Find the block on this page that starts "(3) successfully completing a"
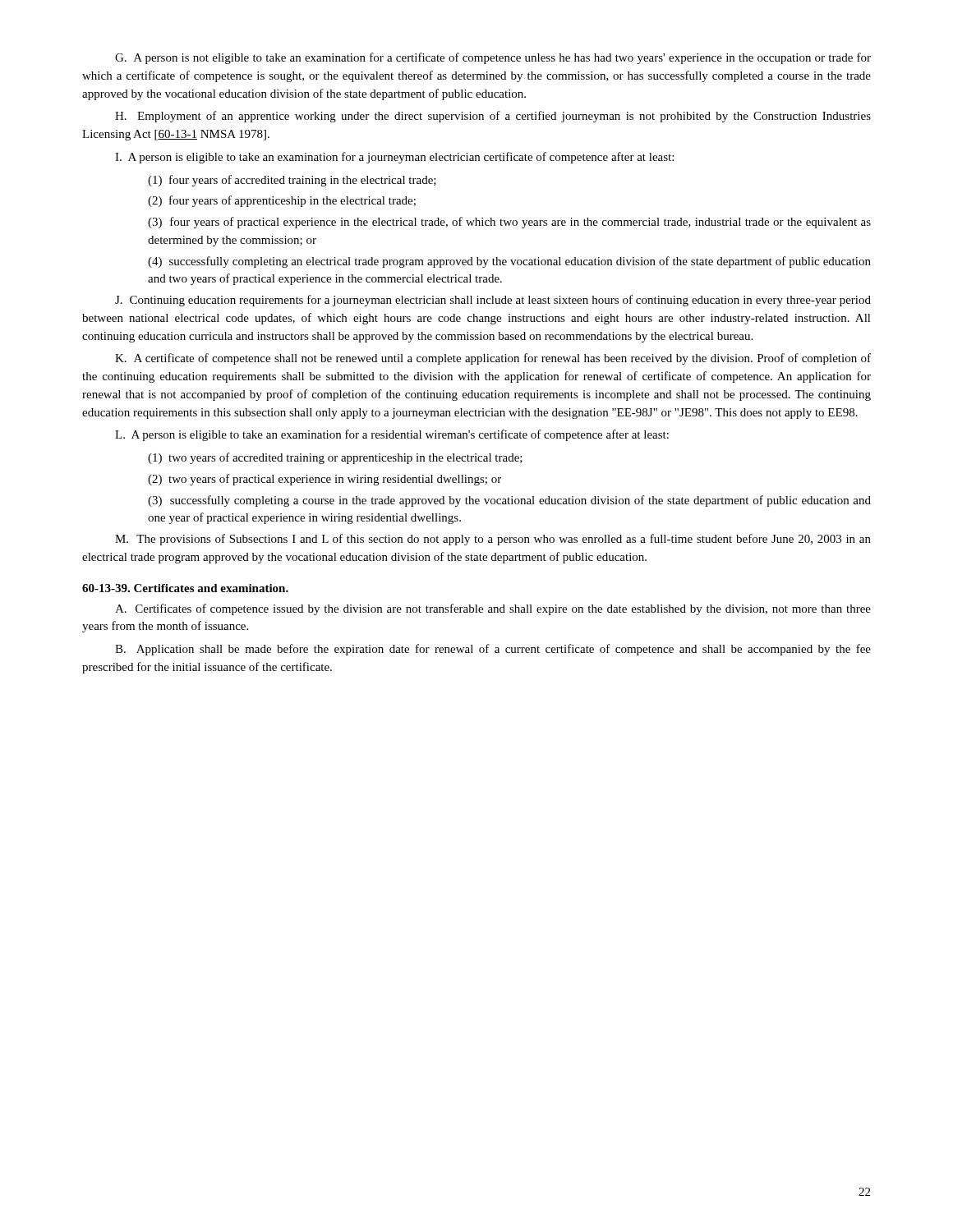The height and width of the screenshot is (1232, 953). [509, 509]
